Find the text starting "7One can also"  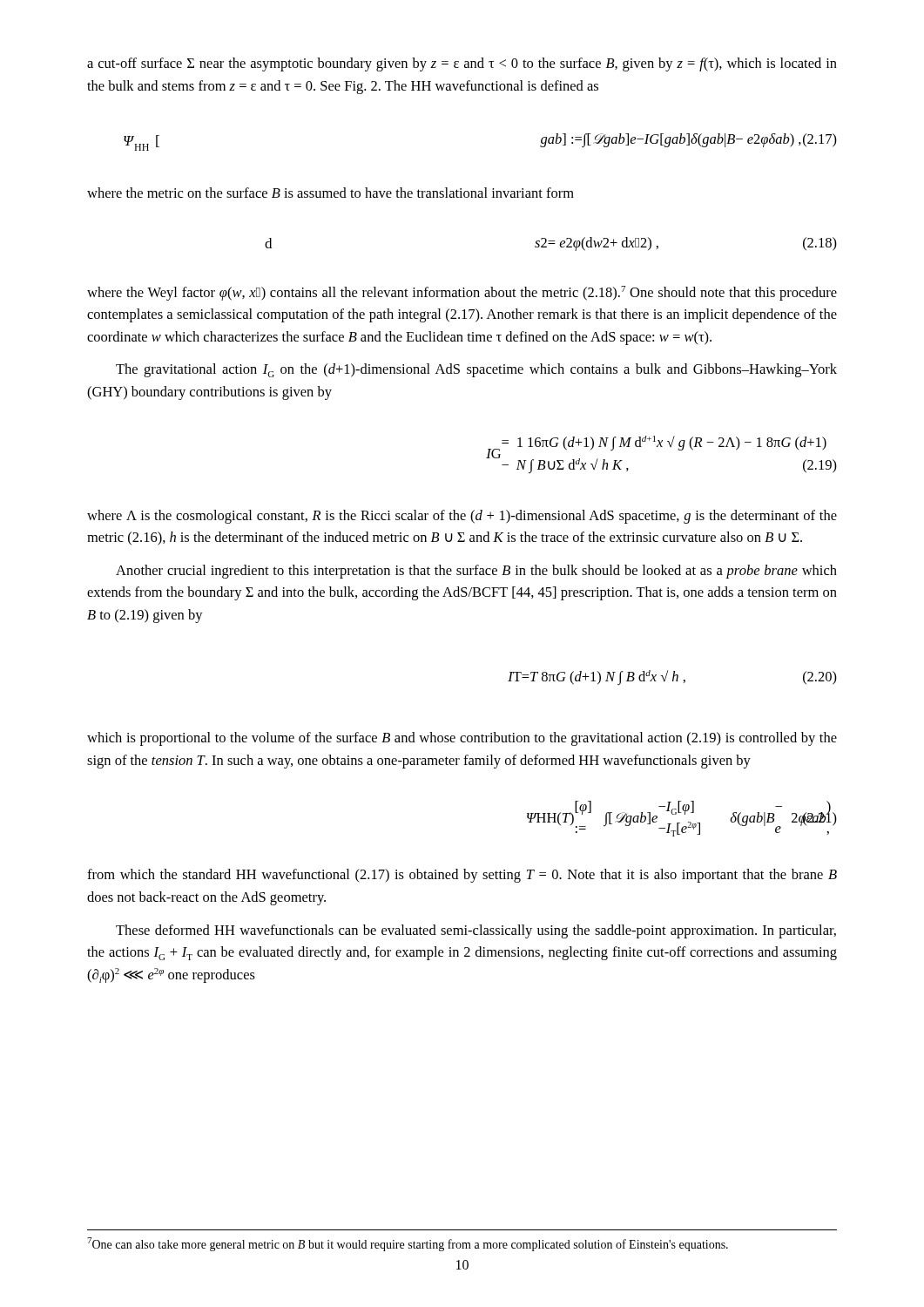coord(462,1245)
